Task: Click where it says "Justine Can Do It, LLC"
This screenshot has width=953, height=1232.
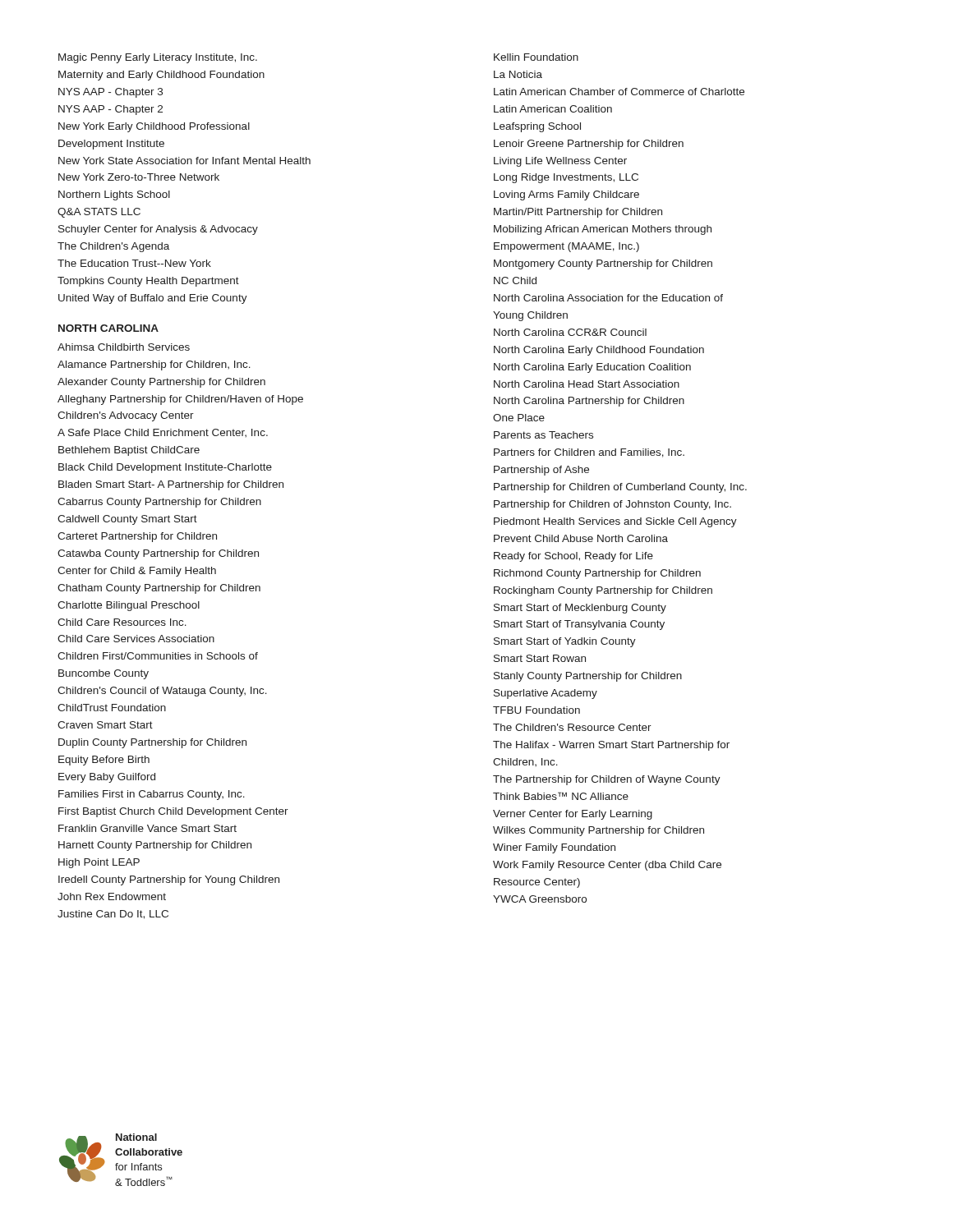Action: [x=113, y=914]
